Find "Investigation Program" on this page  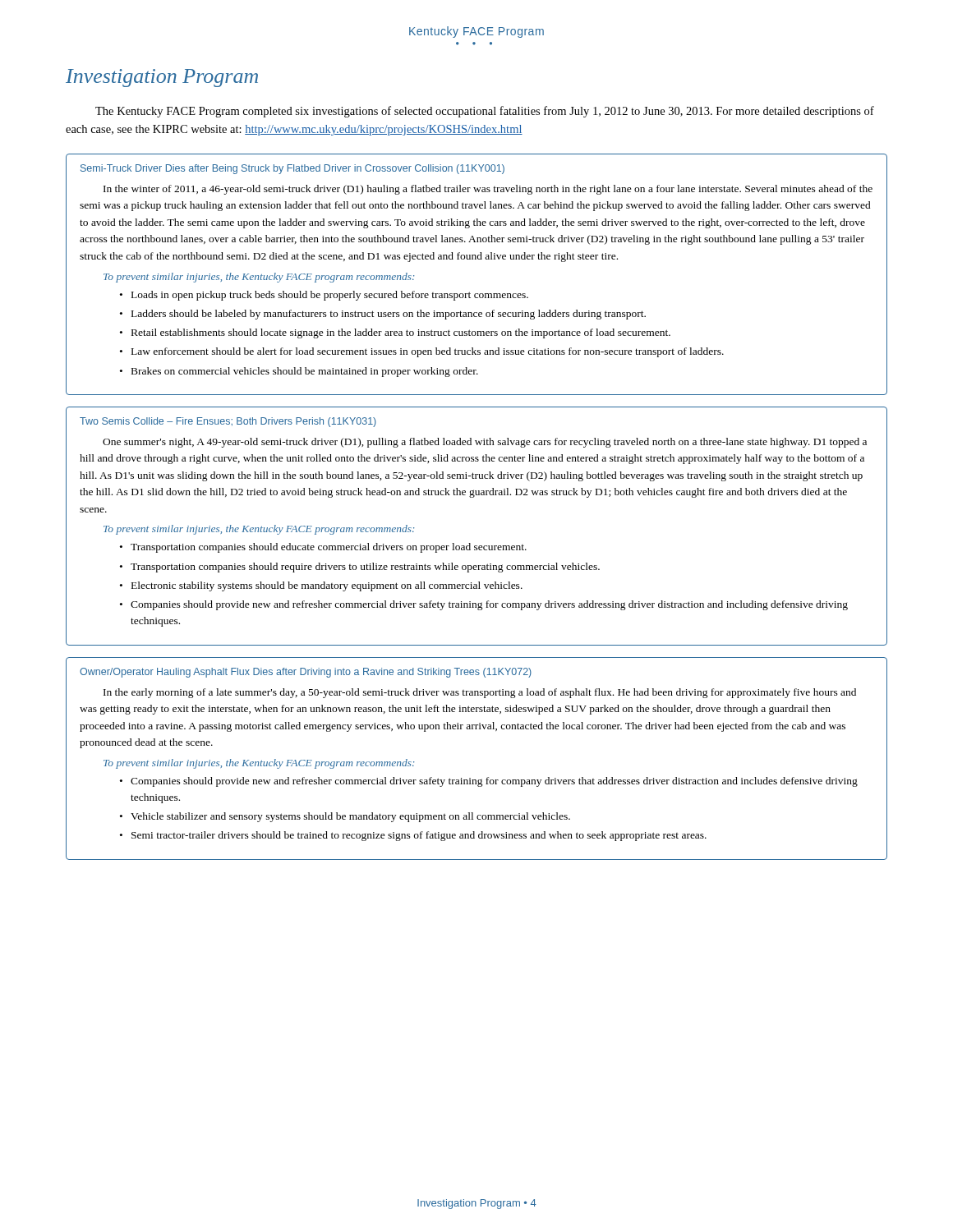[162, 76]
